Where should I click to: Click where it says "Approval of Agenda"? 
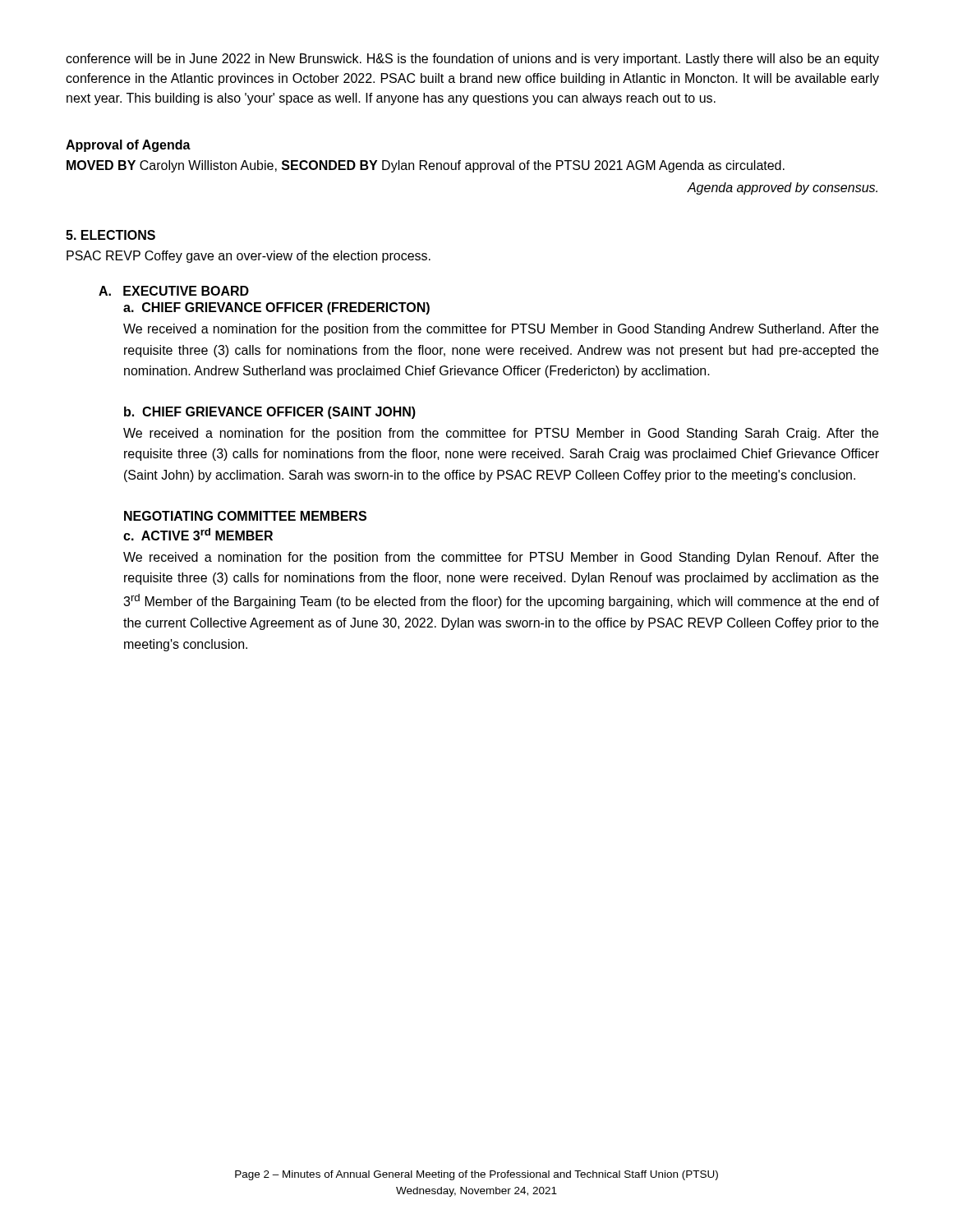click(x=128, y=145)
